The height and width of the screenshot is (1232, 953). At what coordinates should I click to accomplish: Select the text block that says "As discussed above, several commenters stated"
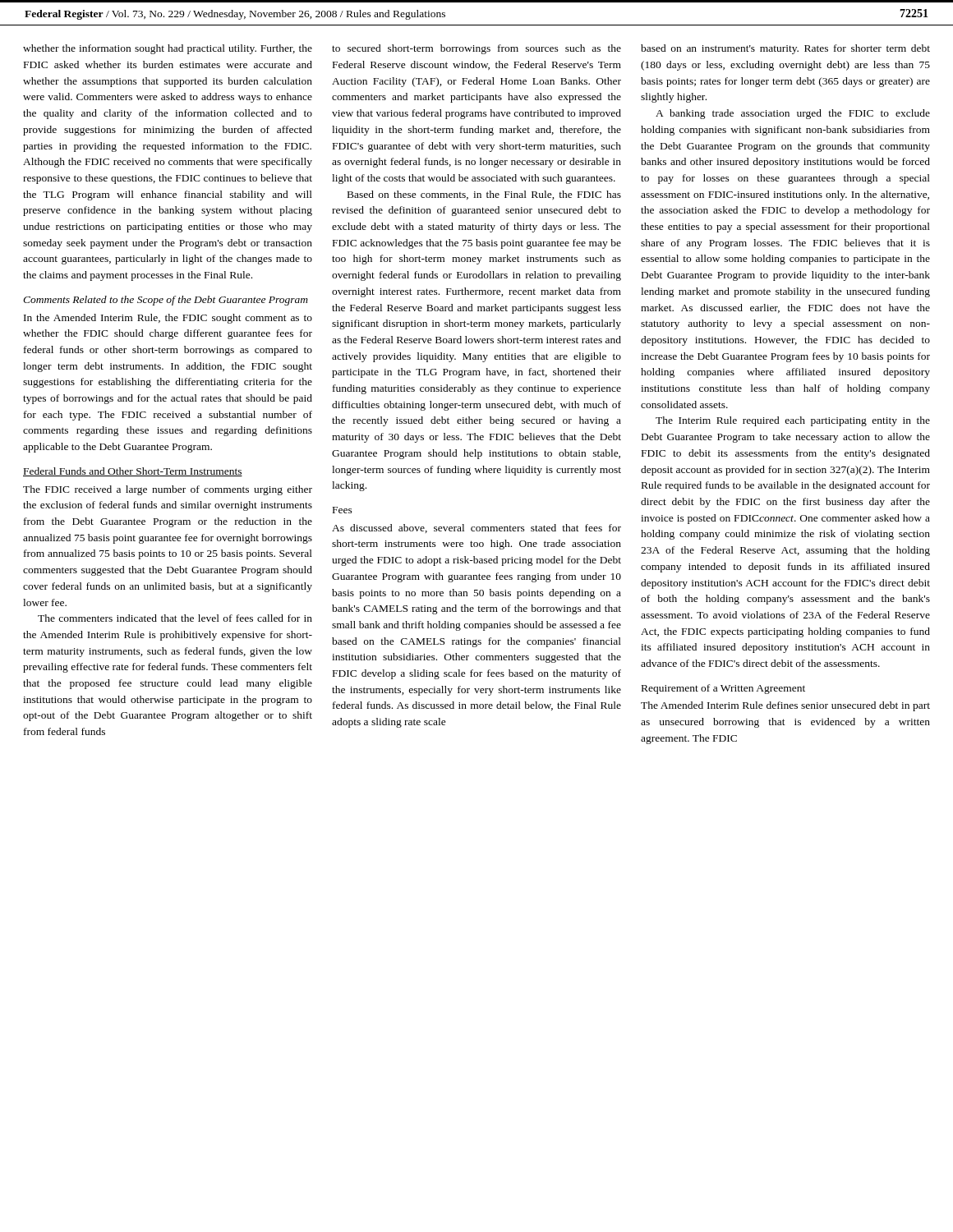[x=476, y=625]
